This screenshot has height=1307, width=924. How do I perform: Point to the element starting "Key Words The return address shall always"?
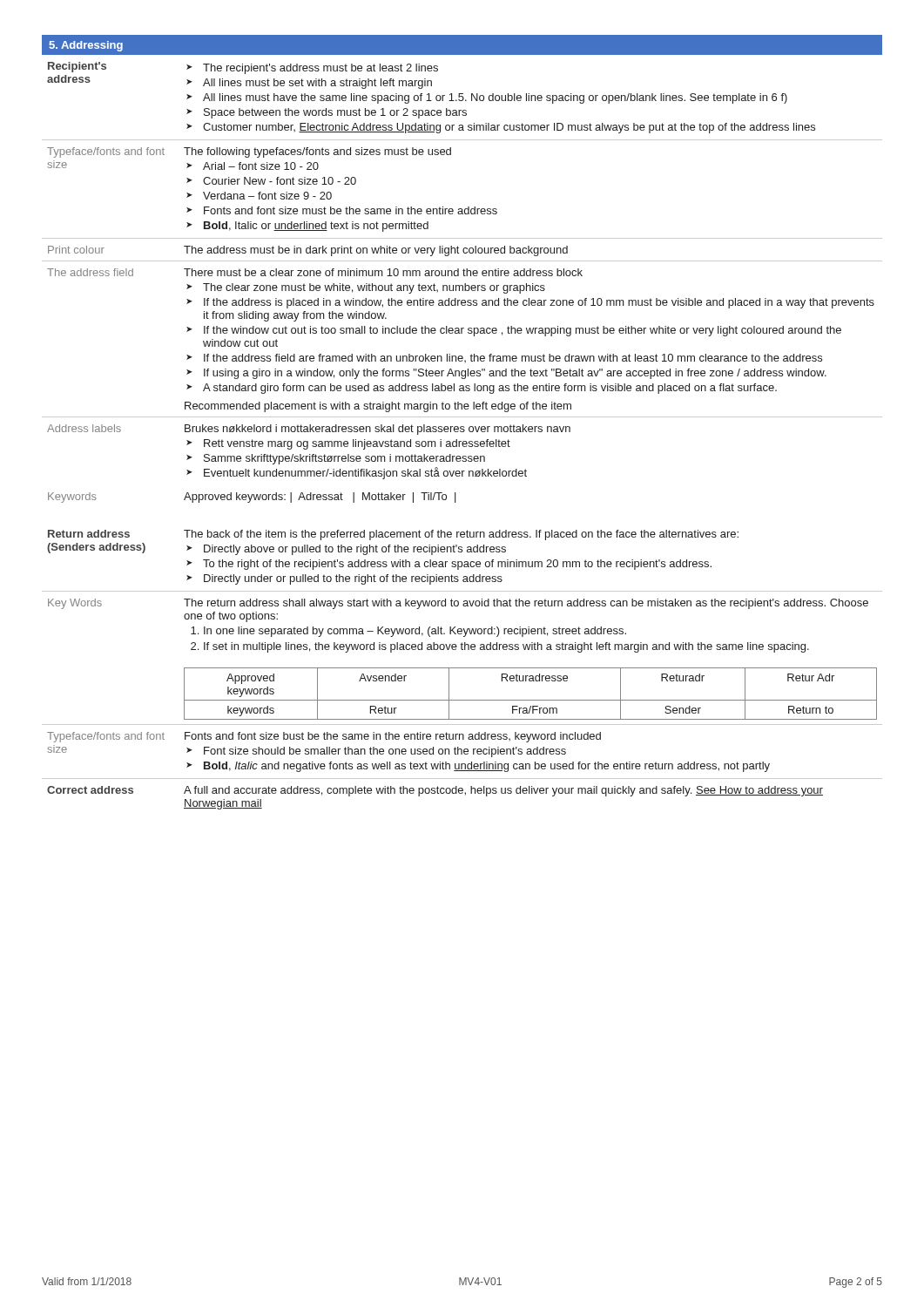coord(462,625)
